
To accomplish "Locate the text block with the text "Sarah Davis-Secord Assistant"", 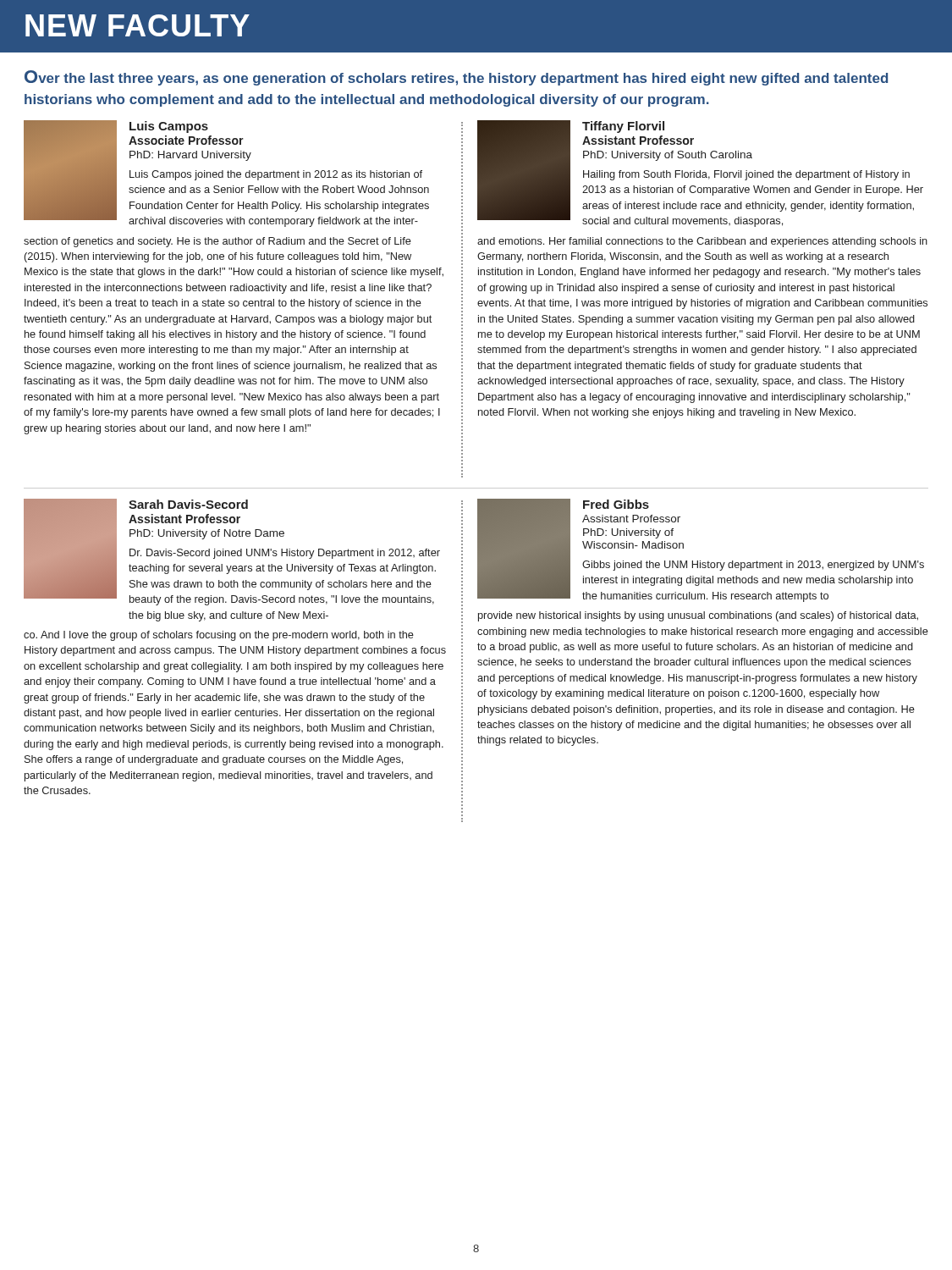I will coord(235,648).
